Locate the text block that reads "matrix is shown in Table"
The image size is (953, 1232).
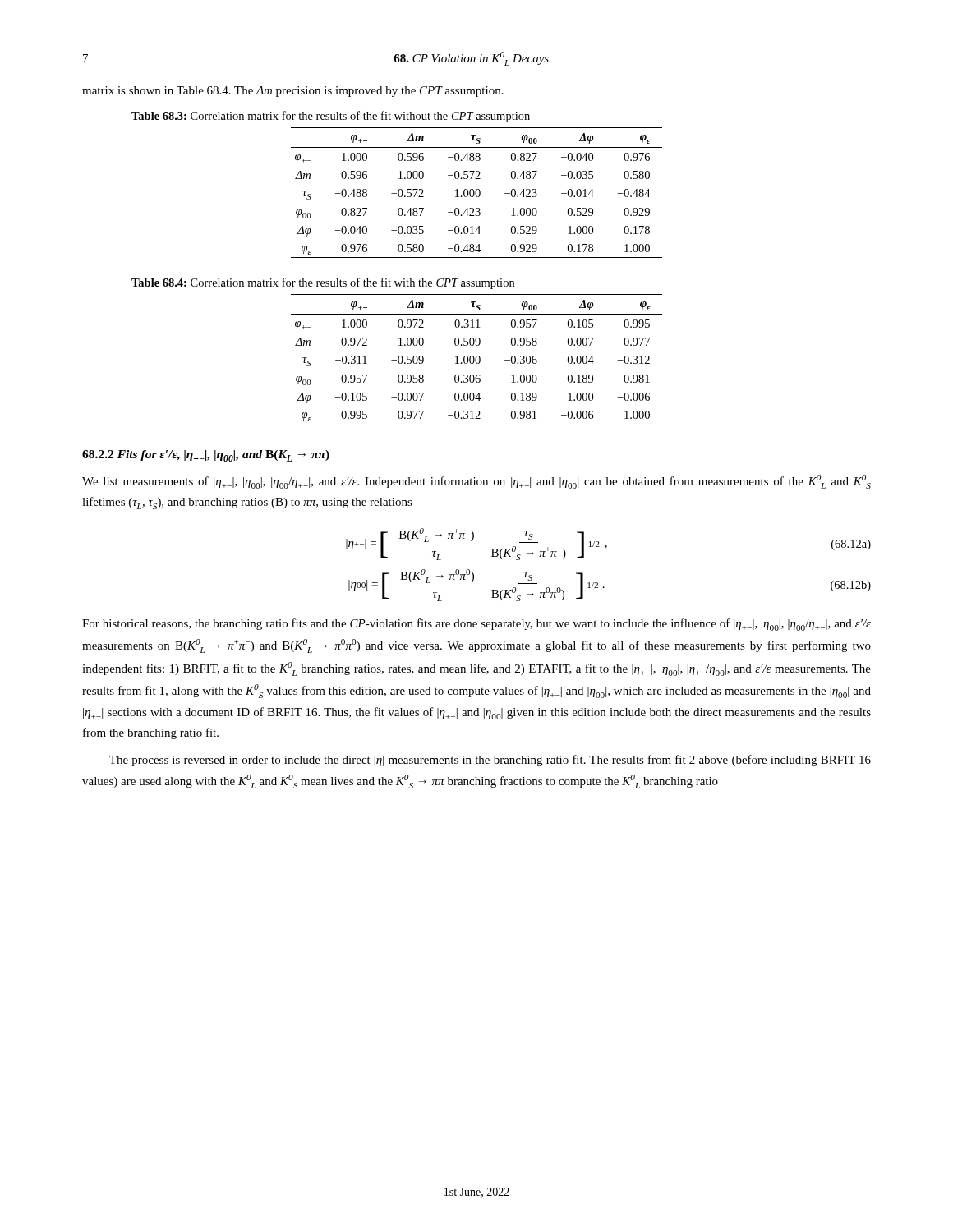click(x=293, y=90)
